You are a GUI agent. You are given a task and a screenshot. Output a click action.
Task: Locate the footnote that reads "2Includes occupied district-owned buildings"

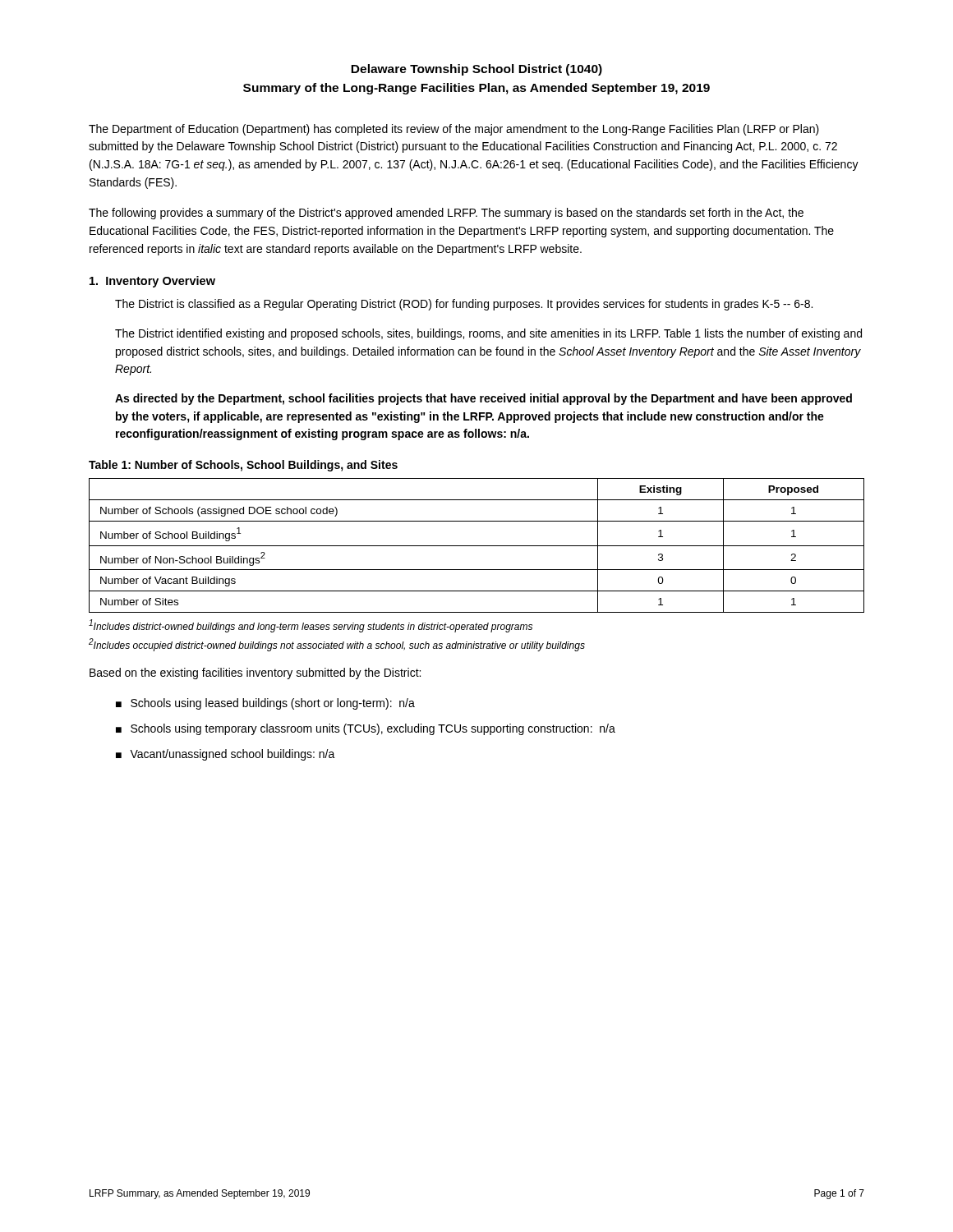(337, 644)
